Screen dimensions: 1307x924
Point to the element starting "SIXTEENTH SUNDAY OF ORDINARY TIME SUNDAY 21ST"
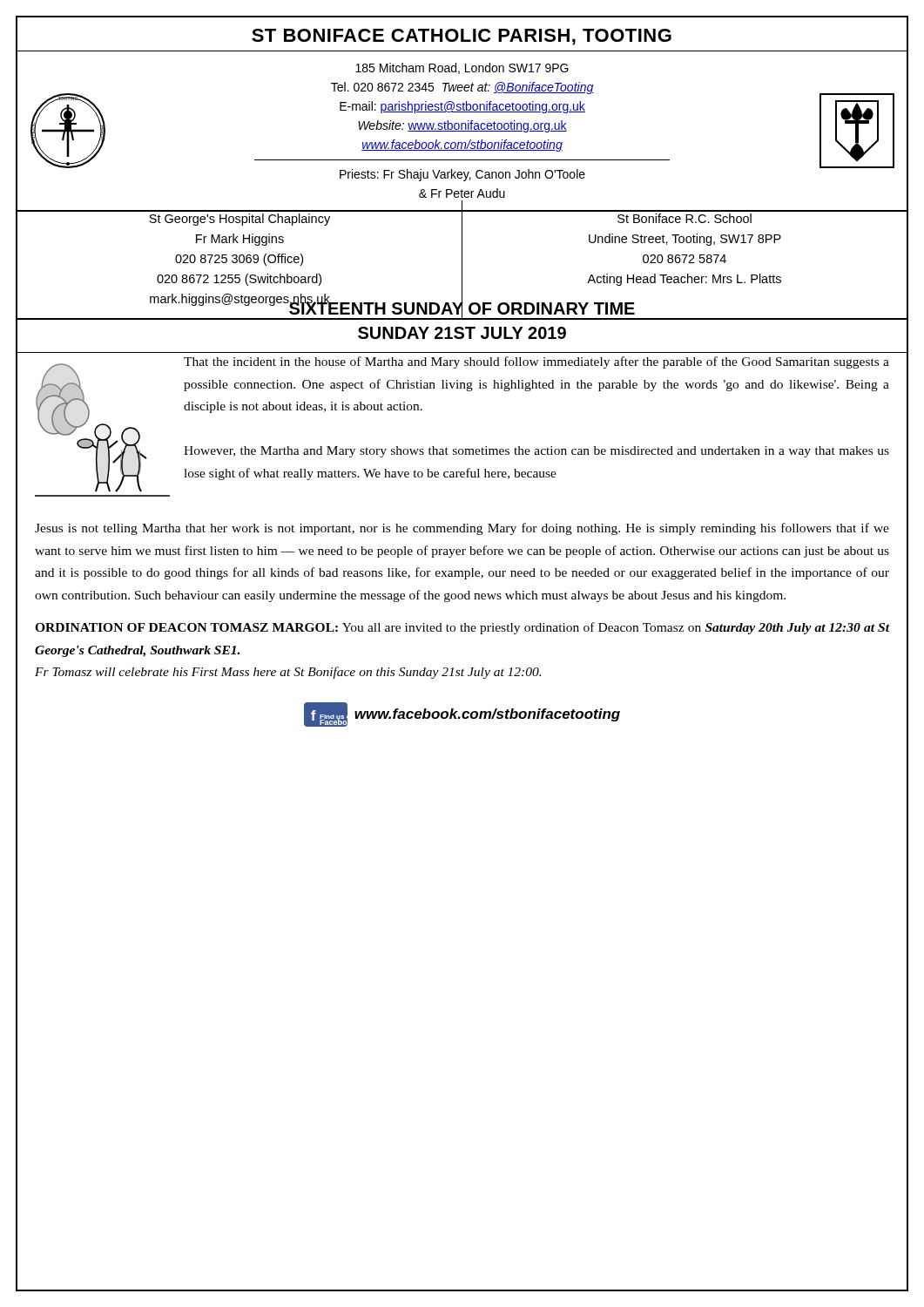(x=462, y=321)
